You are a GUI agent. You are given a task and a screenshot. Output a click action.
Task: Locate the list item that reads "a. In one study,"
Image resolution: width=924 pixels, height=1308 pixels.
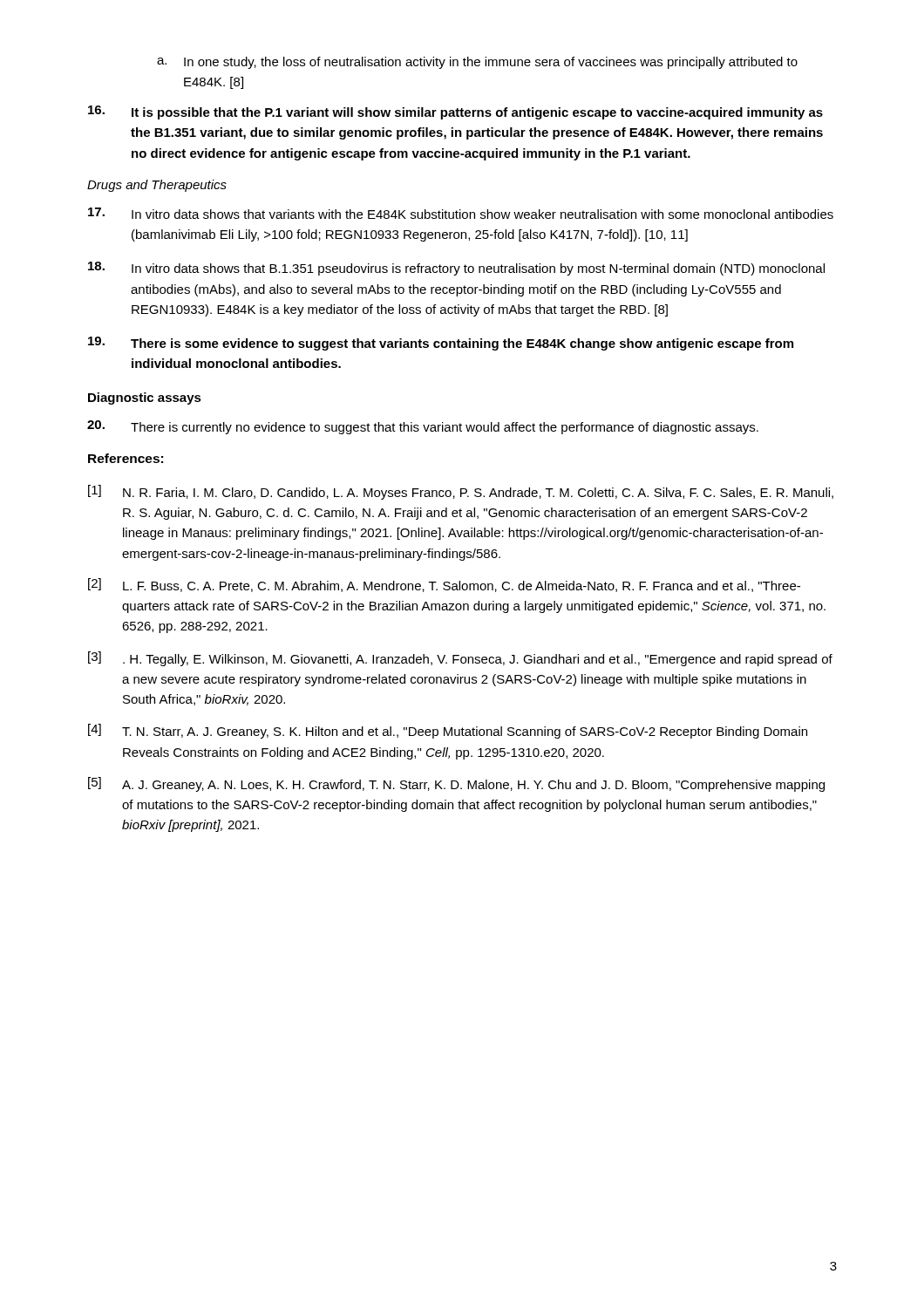(x=497, y=72)
